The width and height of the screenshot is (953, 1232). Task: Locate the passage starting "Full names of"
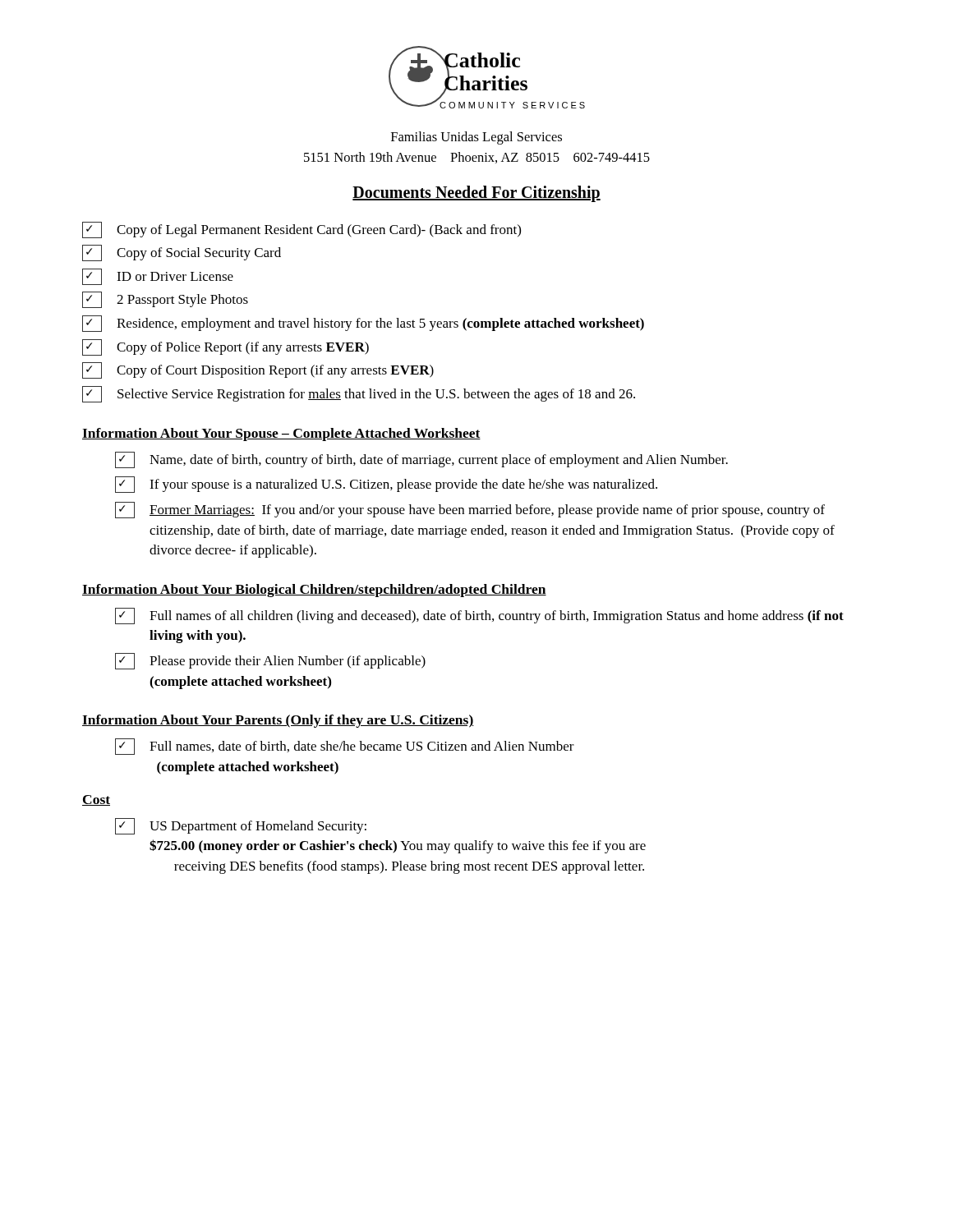pyautogui.click(x=493, y=626)
